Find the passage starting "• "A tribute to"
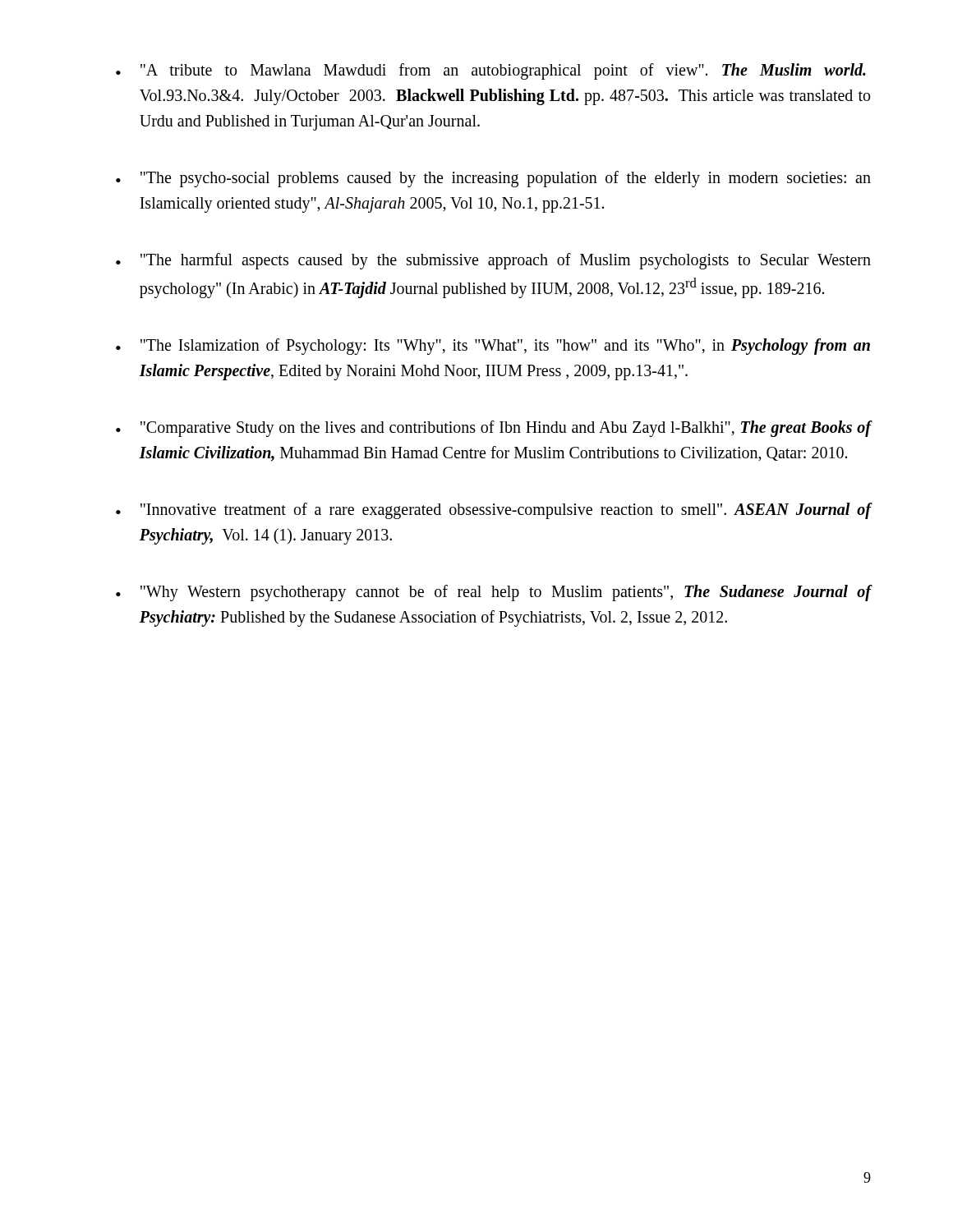Viewport: 953px width, 1232px height. pyautogui.click(x=493, y=96)
